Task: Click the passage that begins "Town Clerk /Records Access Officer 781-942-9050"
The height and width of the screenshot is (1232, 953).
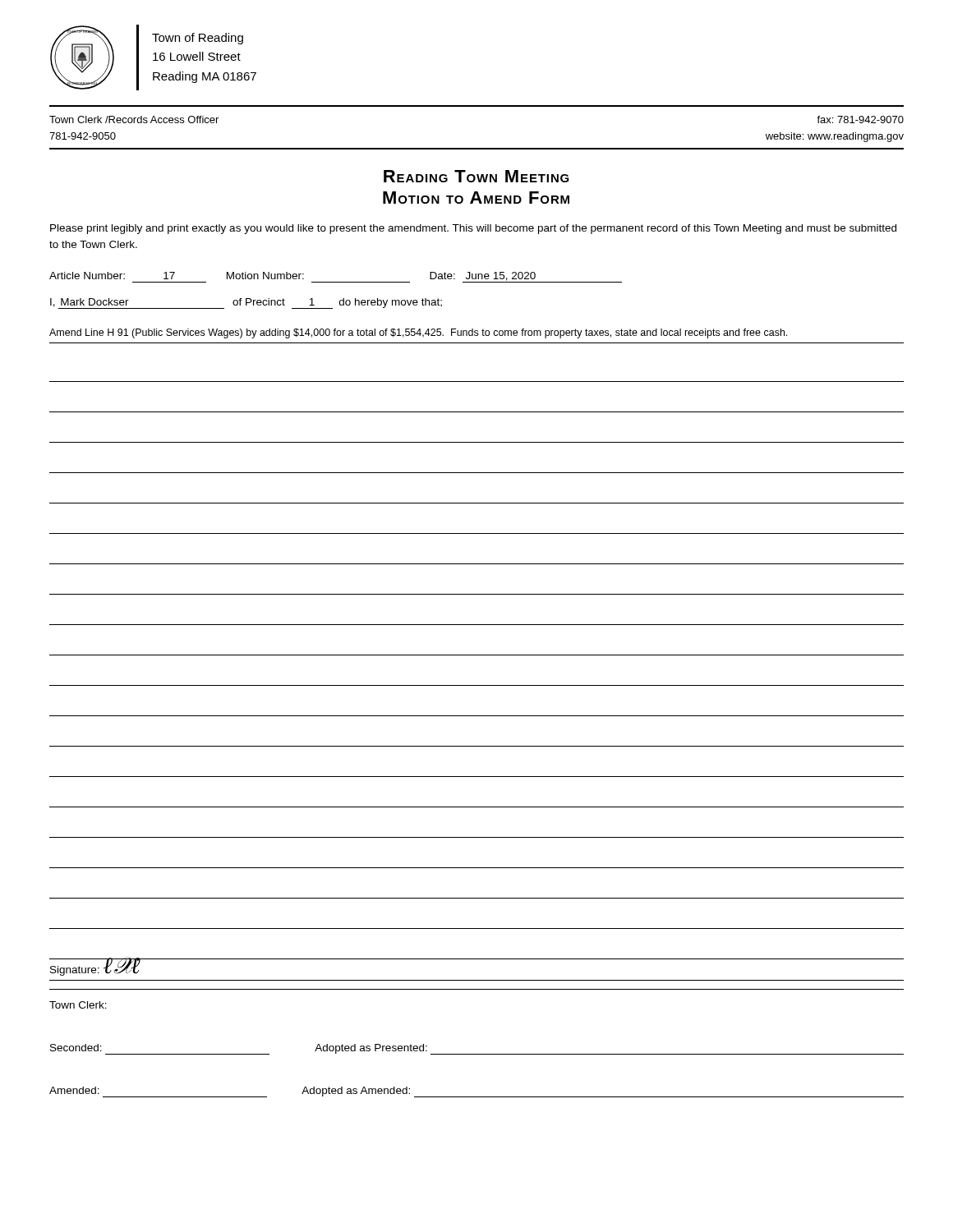Action: (141, 120)
